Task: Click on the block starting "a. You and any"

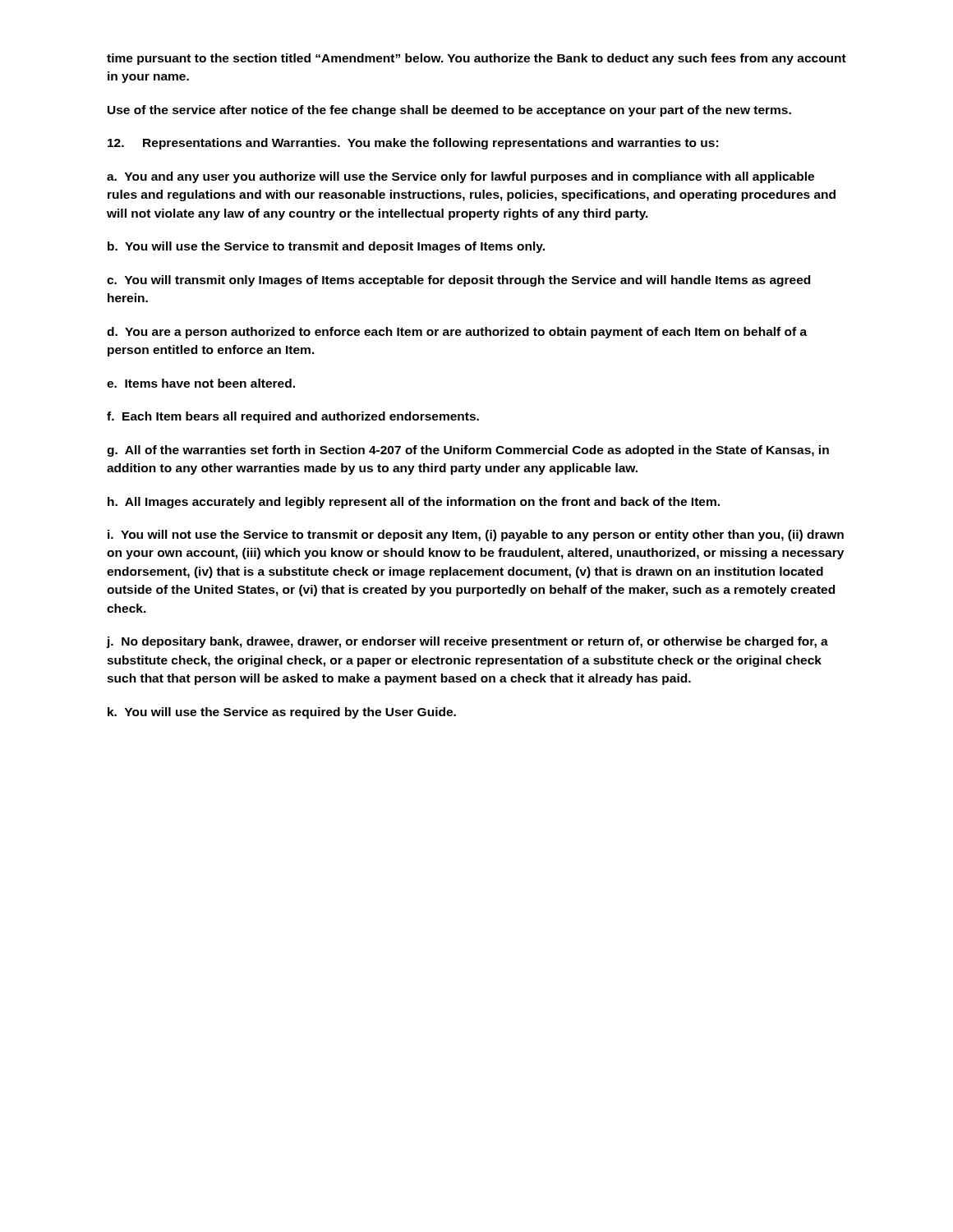Action: click(472, 194)
